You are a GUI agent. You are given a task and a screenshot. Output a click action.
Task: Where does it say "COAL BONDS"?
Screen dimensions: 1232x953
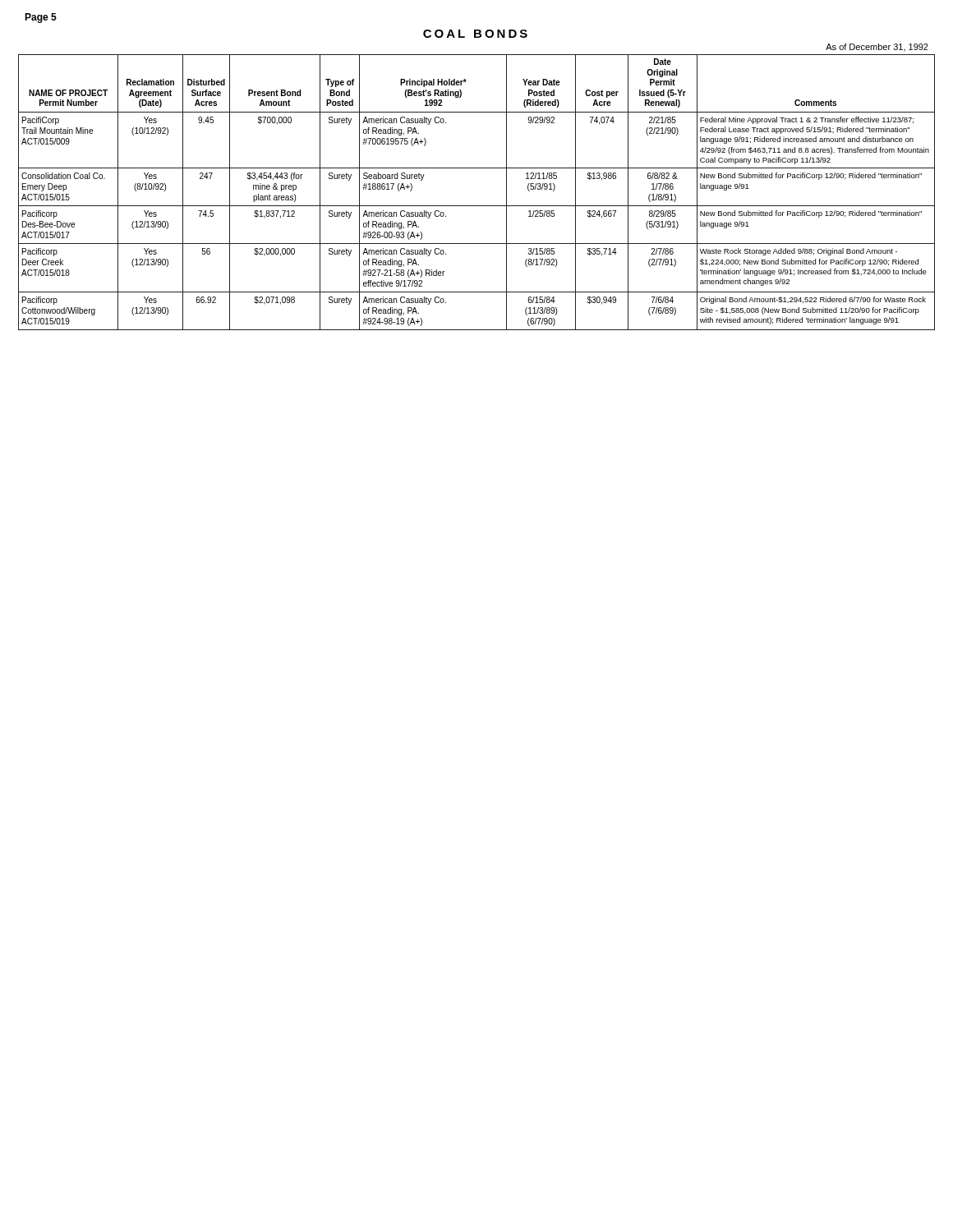coord(476,33)
